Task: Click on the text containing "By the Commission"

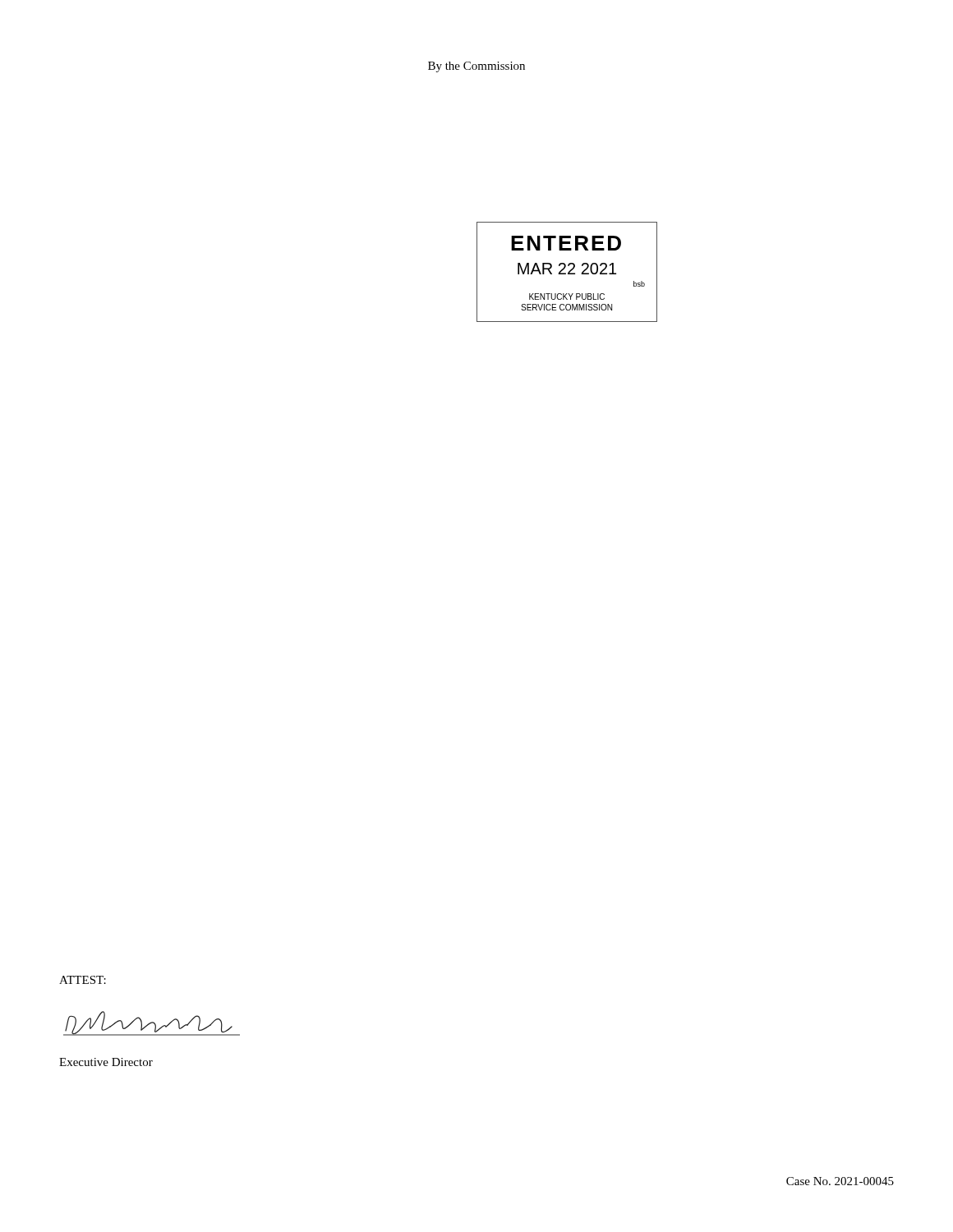Action: point(476,66)
